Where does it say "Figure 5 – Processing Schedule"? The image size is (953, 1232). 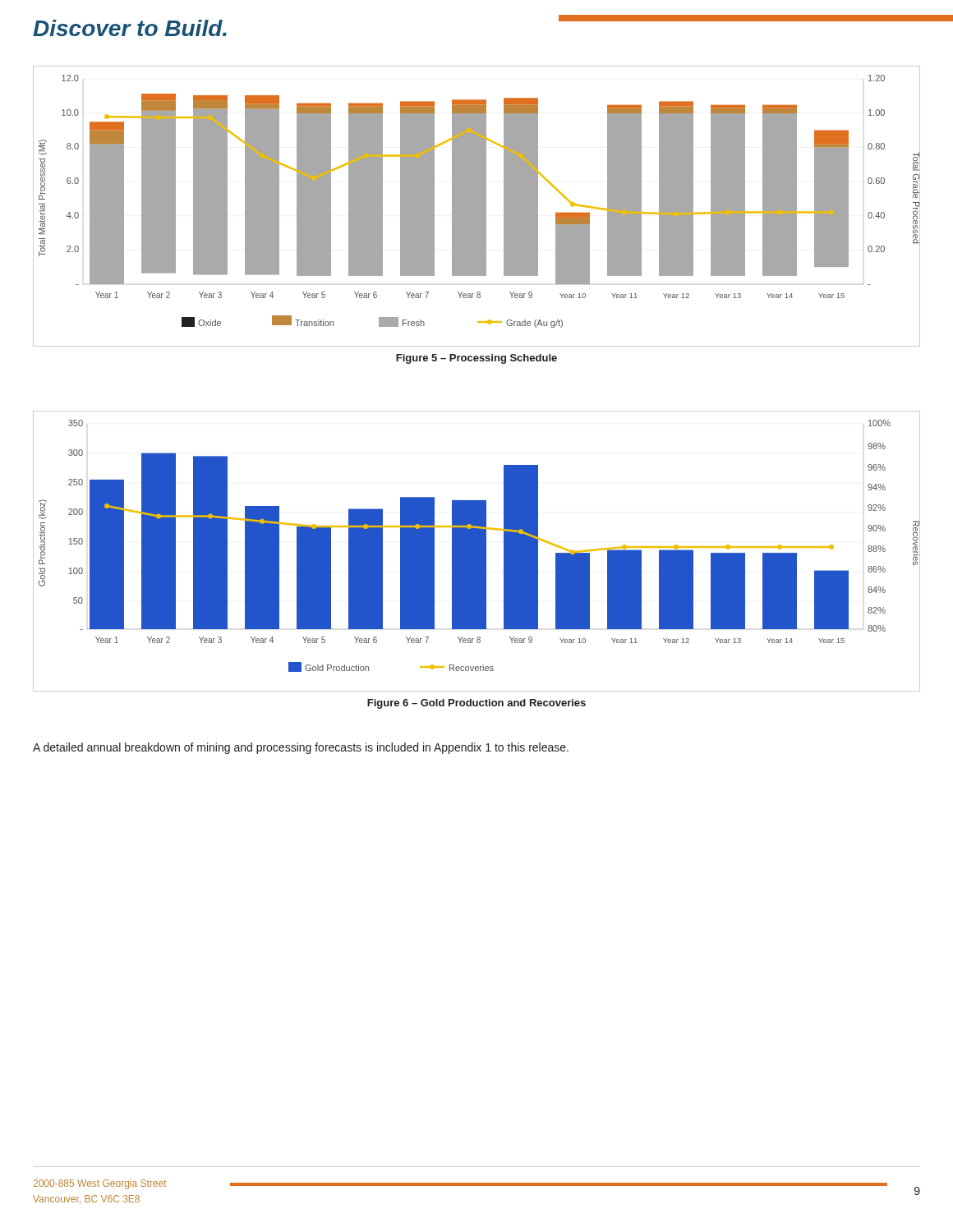pos(476,358)
